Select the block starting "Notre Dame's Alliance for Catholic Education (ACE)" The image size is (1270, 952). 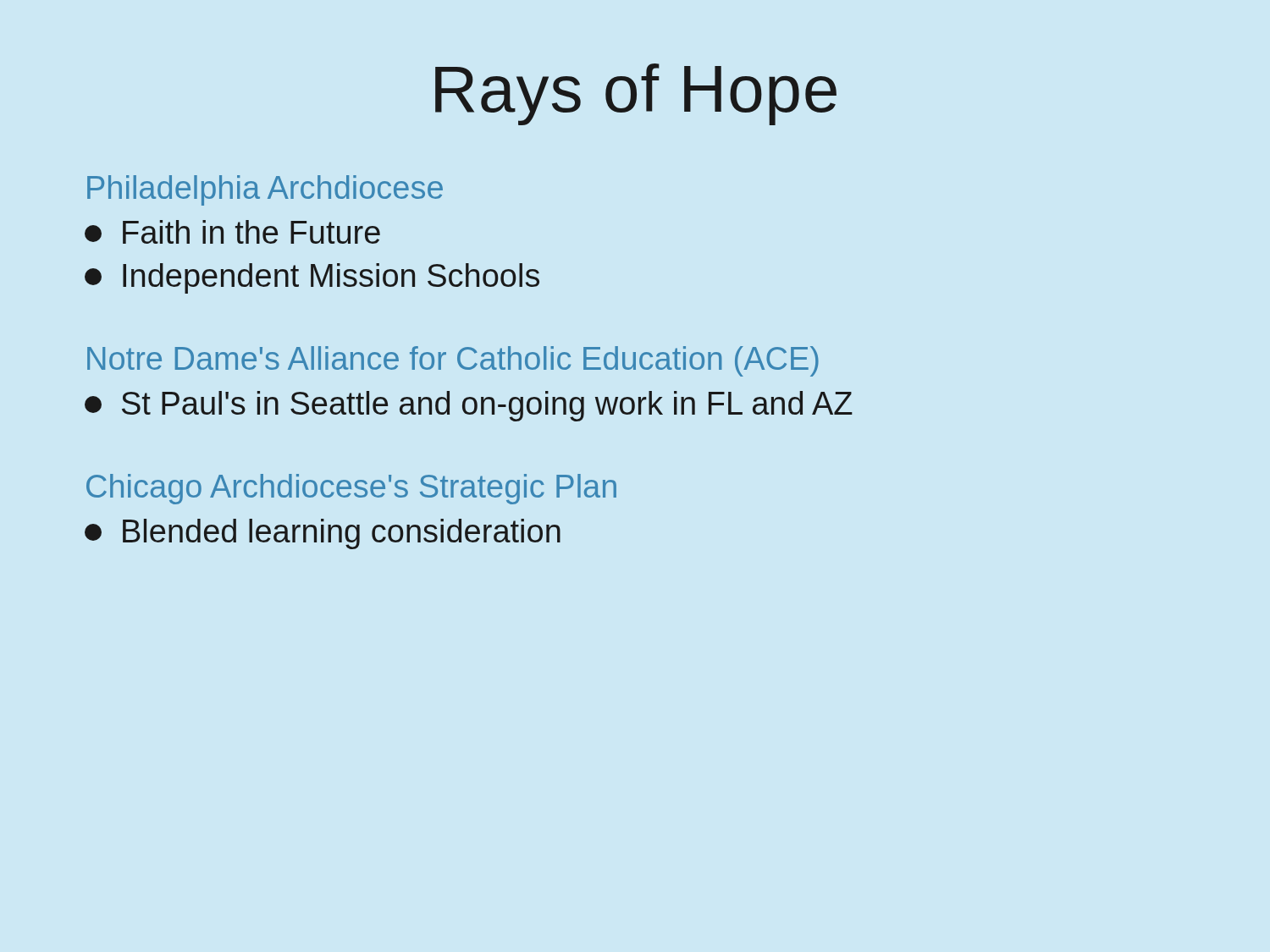tap(453, 359)
